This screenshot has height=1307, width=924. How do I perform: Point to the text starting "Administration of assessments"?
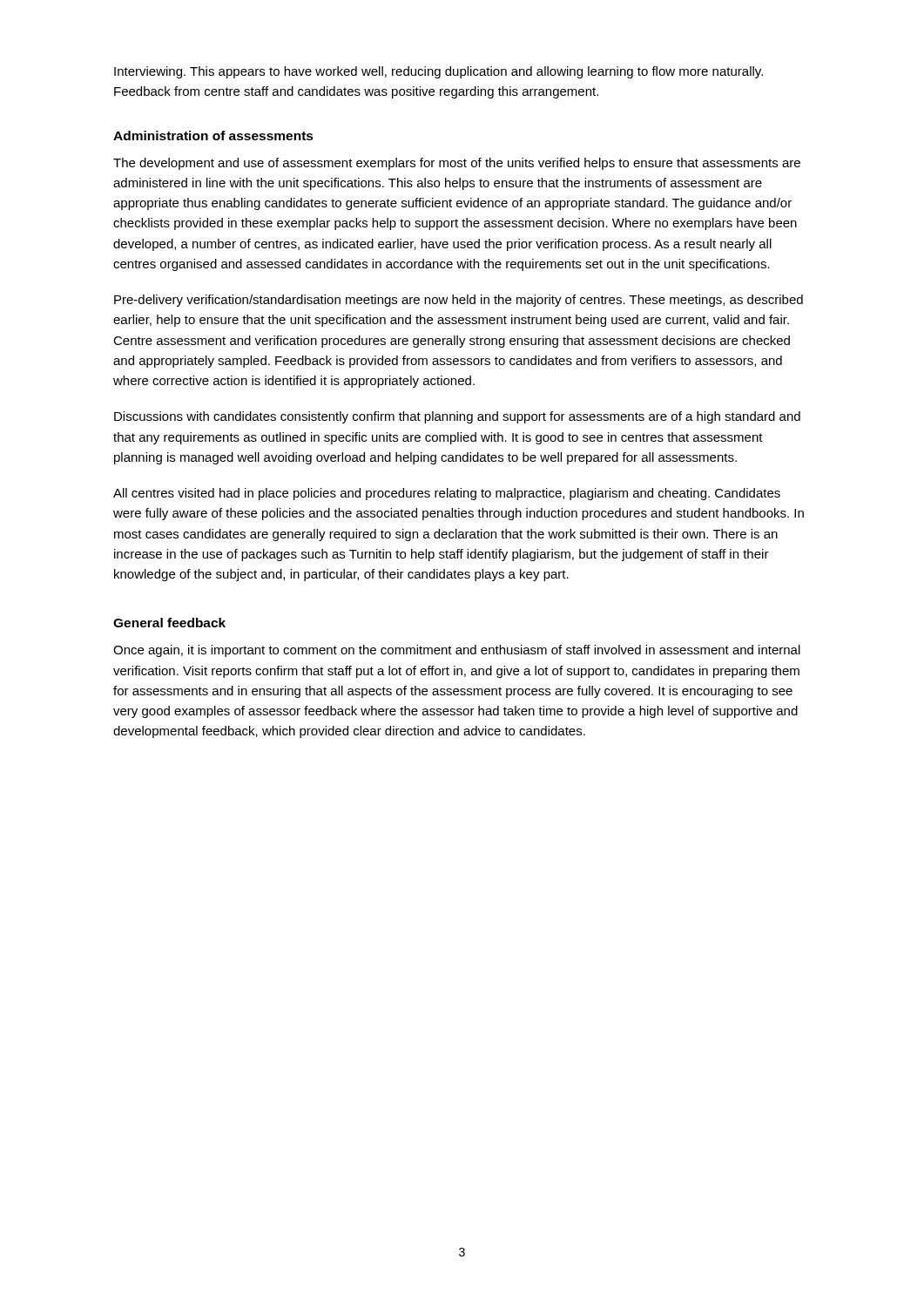213,135
